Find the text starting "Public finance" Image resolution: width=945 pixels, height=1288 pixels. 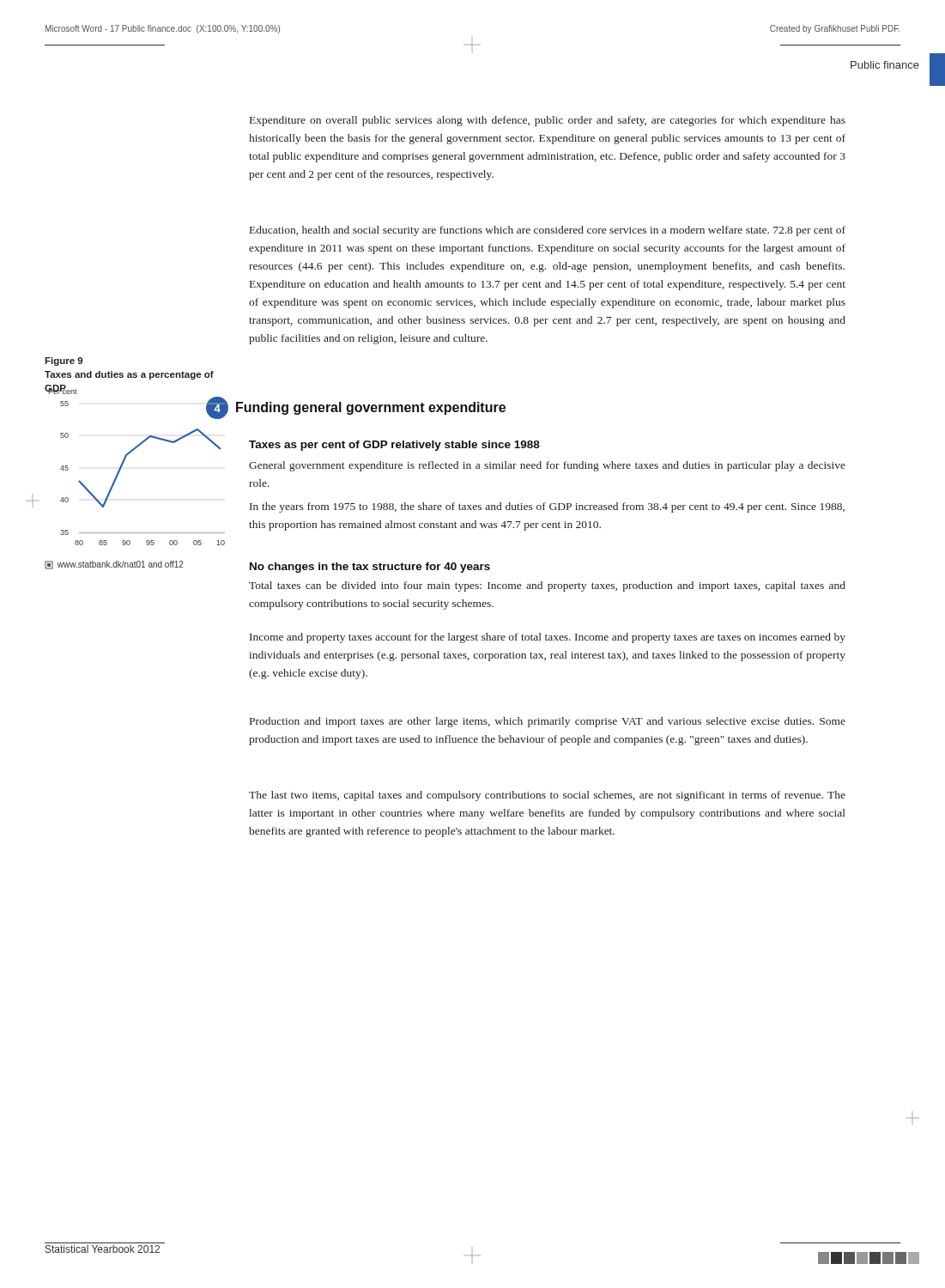pyautogui.click(x=885, y=65)
